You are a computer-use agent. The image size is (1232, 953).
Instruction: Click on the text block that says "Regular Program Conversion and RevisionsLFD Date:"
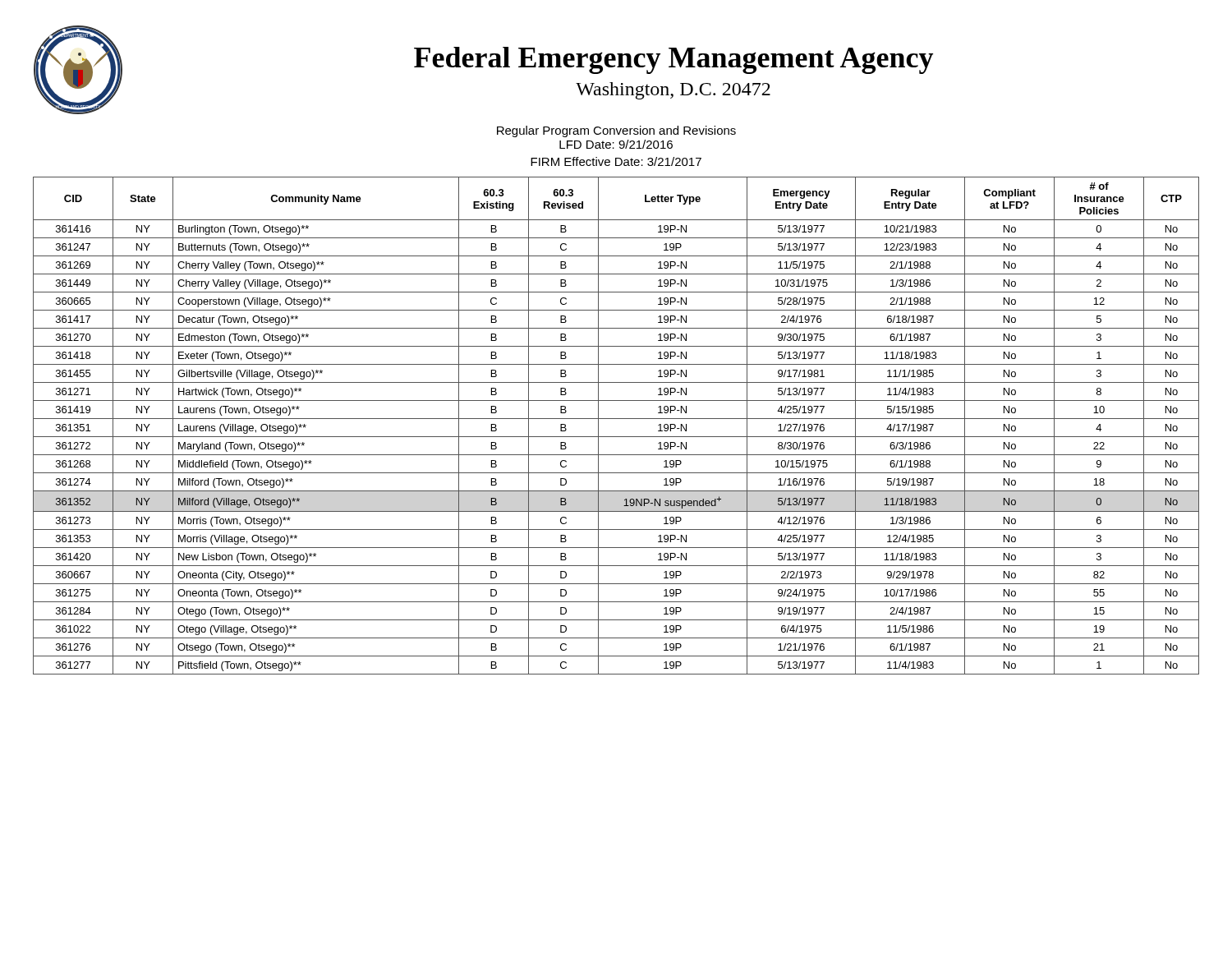pyautogui.click(x=616, y=137)
